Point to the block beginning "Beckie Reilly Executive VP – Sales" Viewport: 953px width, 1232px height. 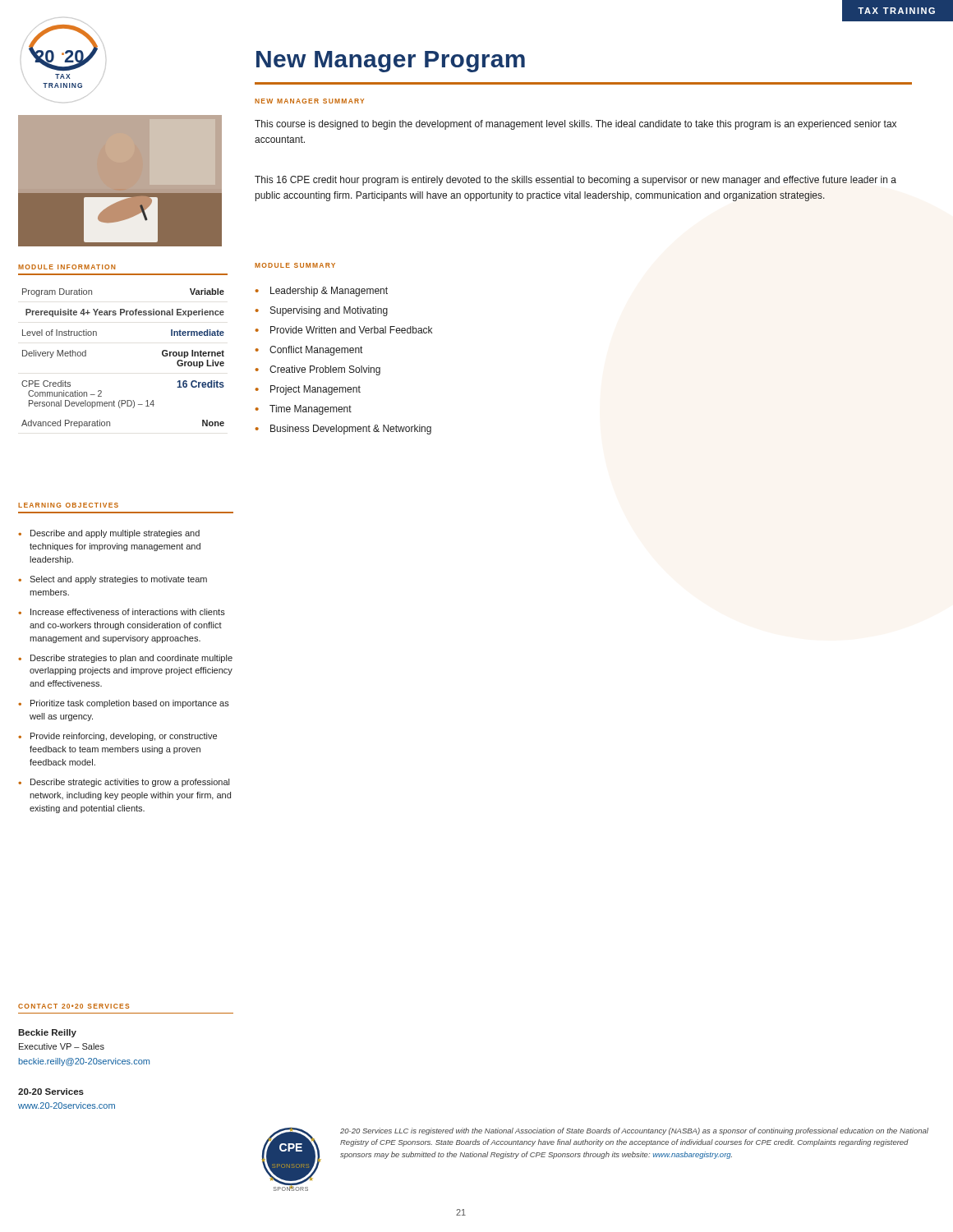click(x=47, y=1033)
